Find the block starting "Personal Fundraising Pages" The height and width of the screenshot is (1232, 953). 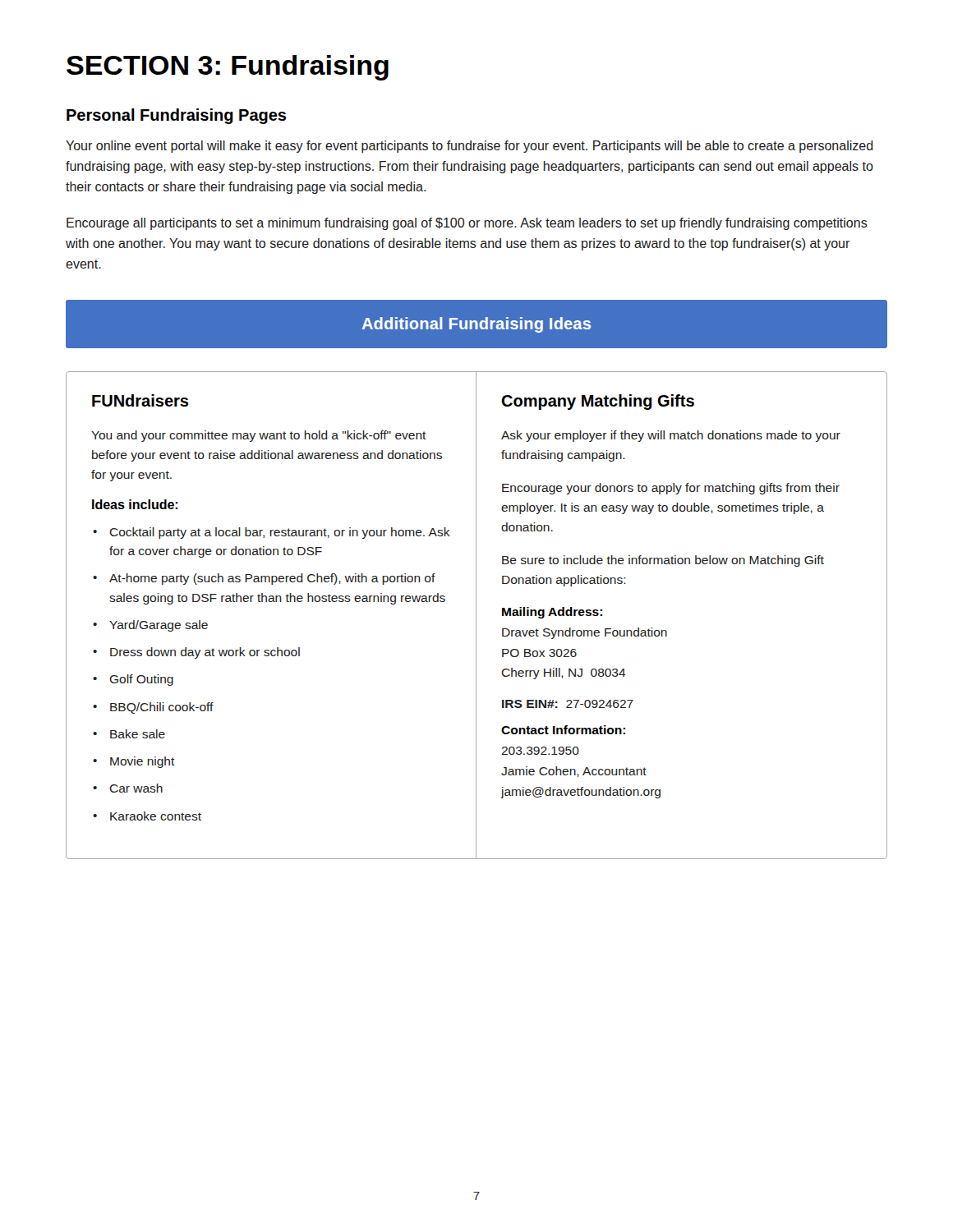point(176,116)
